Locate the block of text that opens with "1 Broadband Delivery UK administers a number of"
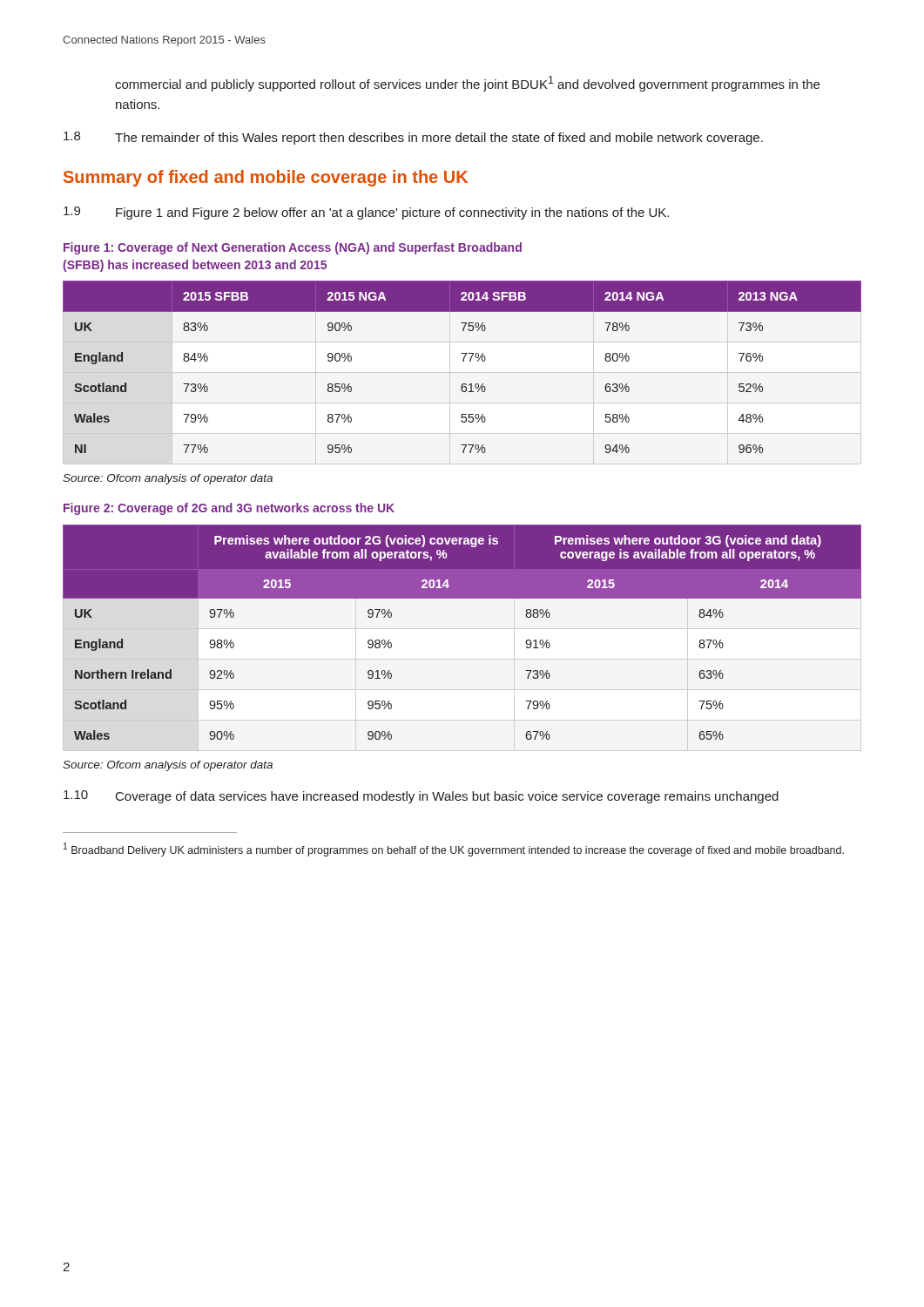924x1307 pixels. (x=454, y=849)
